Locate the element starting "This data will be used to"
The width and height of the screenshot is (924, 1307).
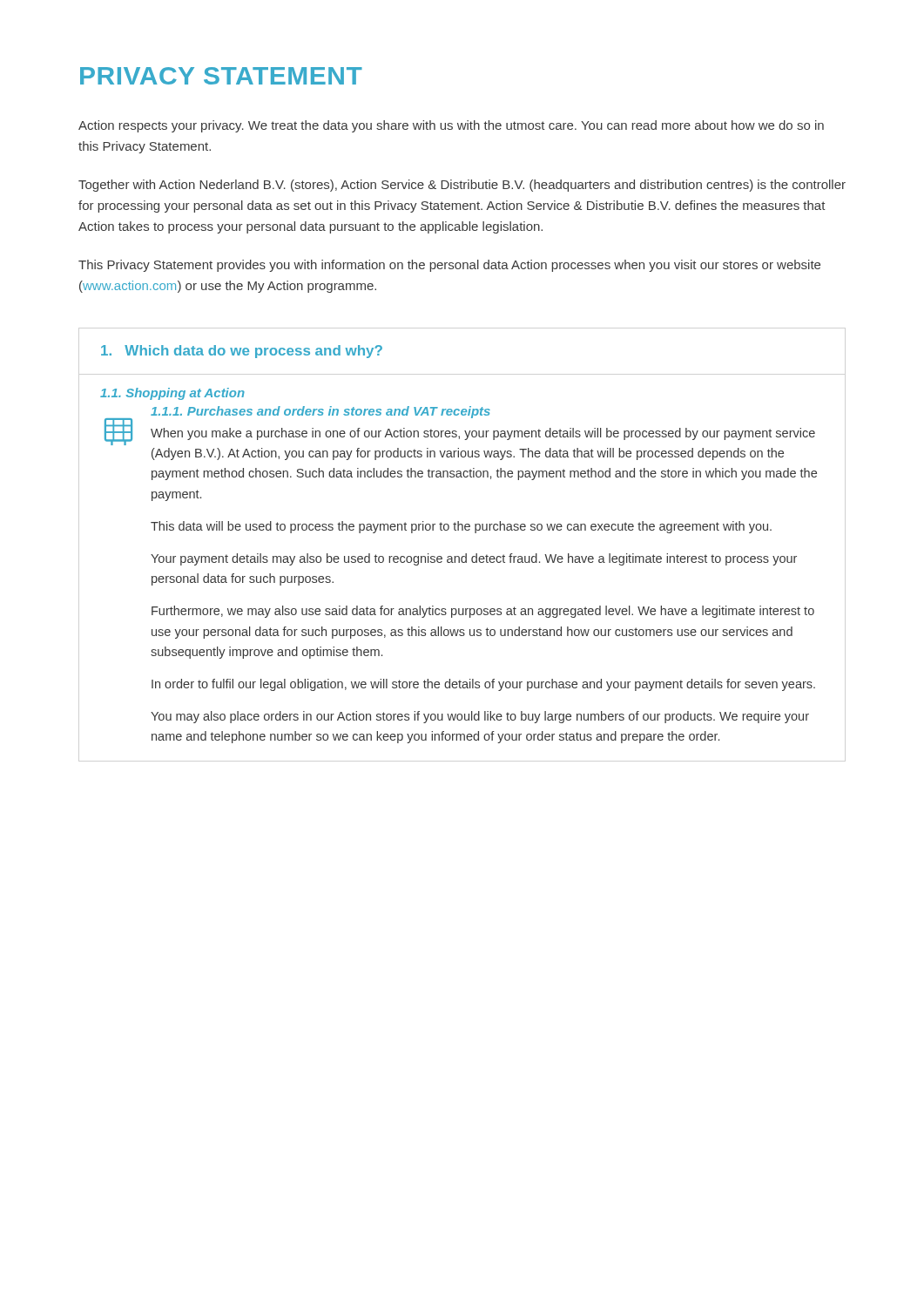click(462, 526)
